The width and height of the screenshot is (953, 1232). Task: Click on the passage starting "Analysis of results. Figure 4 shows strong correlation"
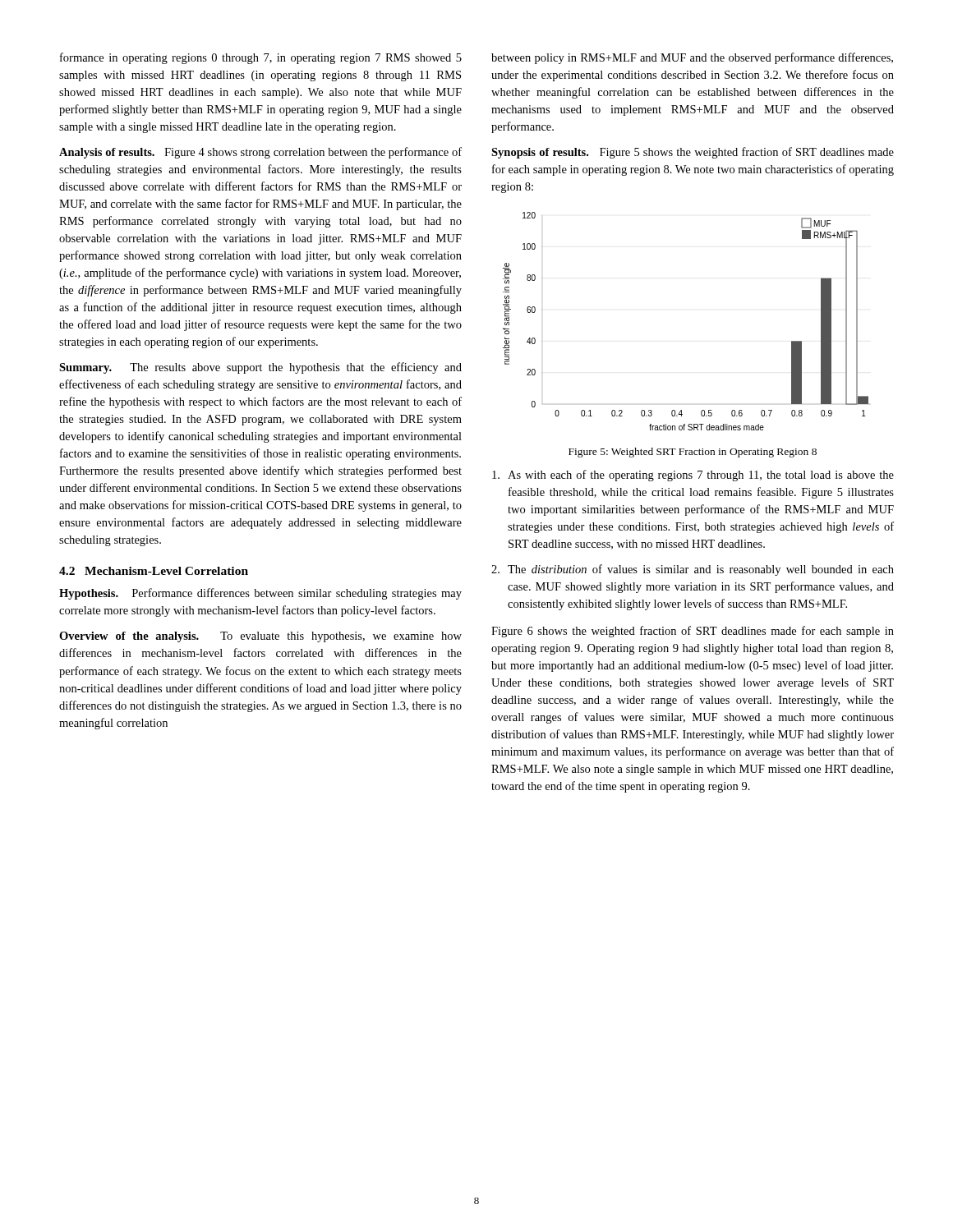pyautogui.click(x=260, y=247)
